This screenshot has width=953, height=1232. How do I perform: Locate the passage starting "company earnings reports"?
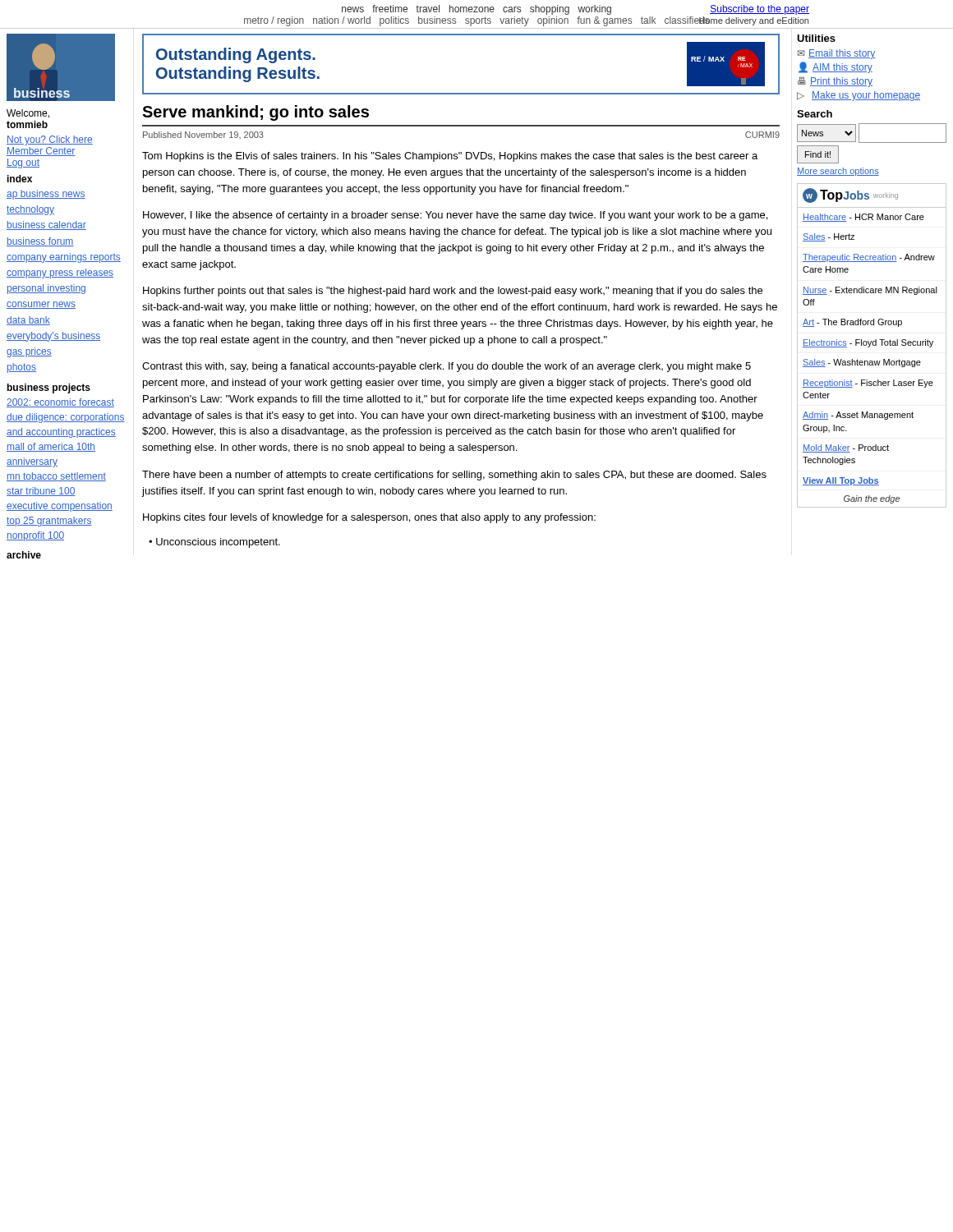67,257
